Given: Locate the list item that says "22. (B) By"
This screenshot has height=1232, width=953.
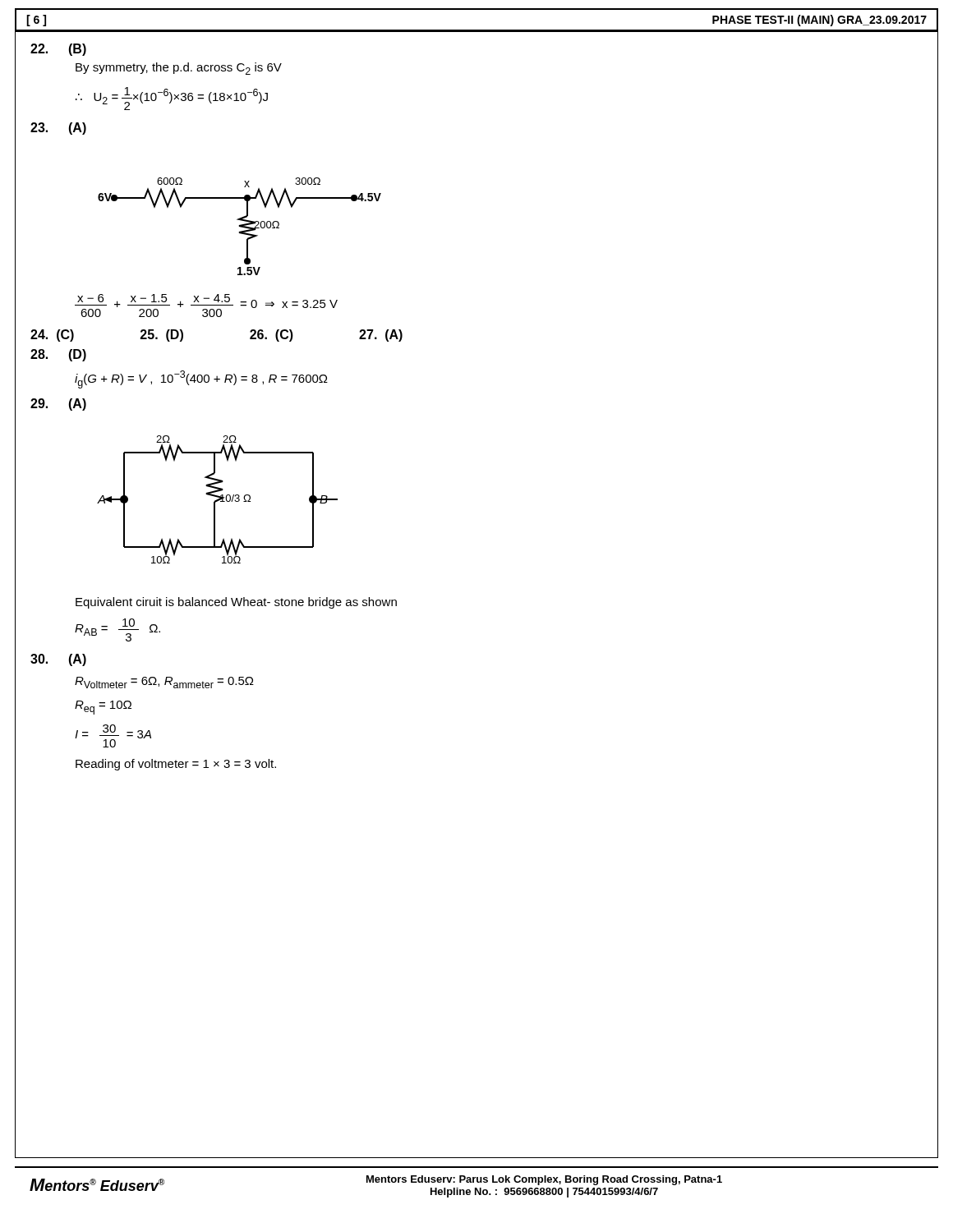Looking at the screenshot, I should [77, 49].
